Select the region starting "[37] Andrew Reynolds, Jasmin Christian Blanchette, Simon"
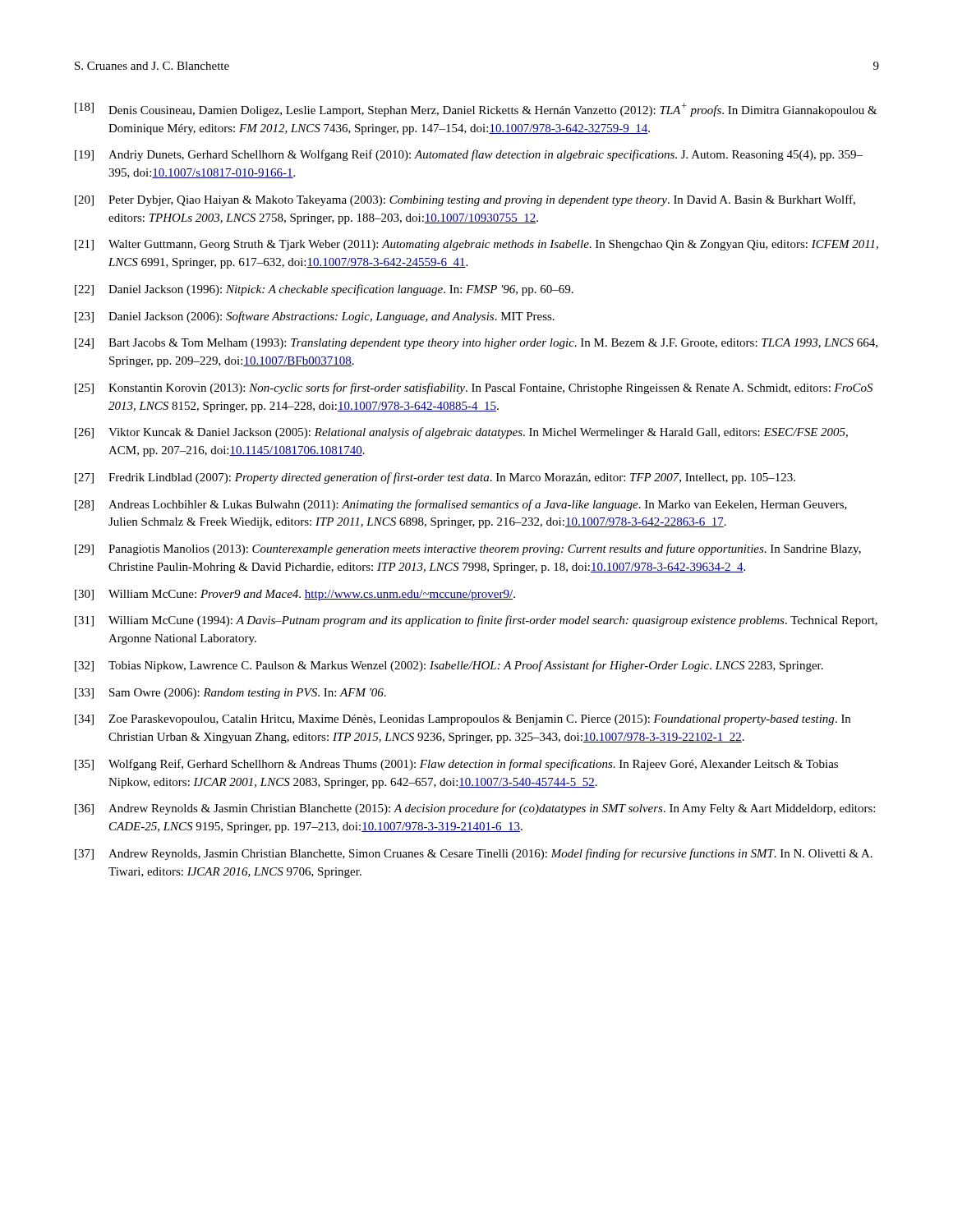The image size is (953, 1232). (476, 863)
